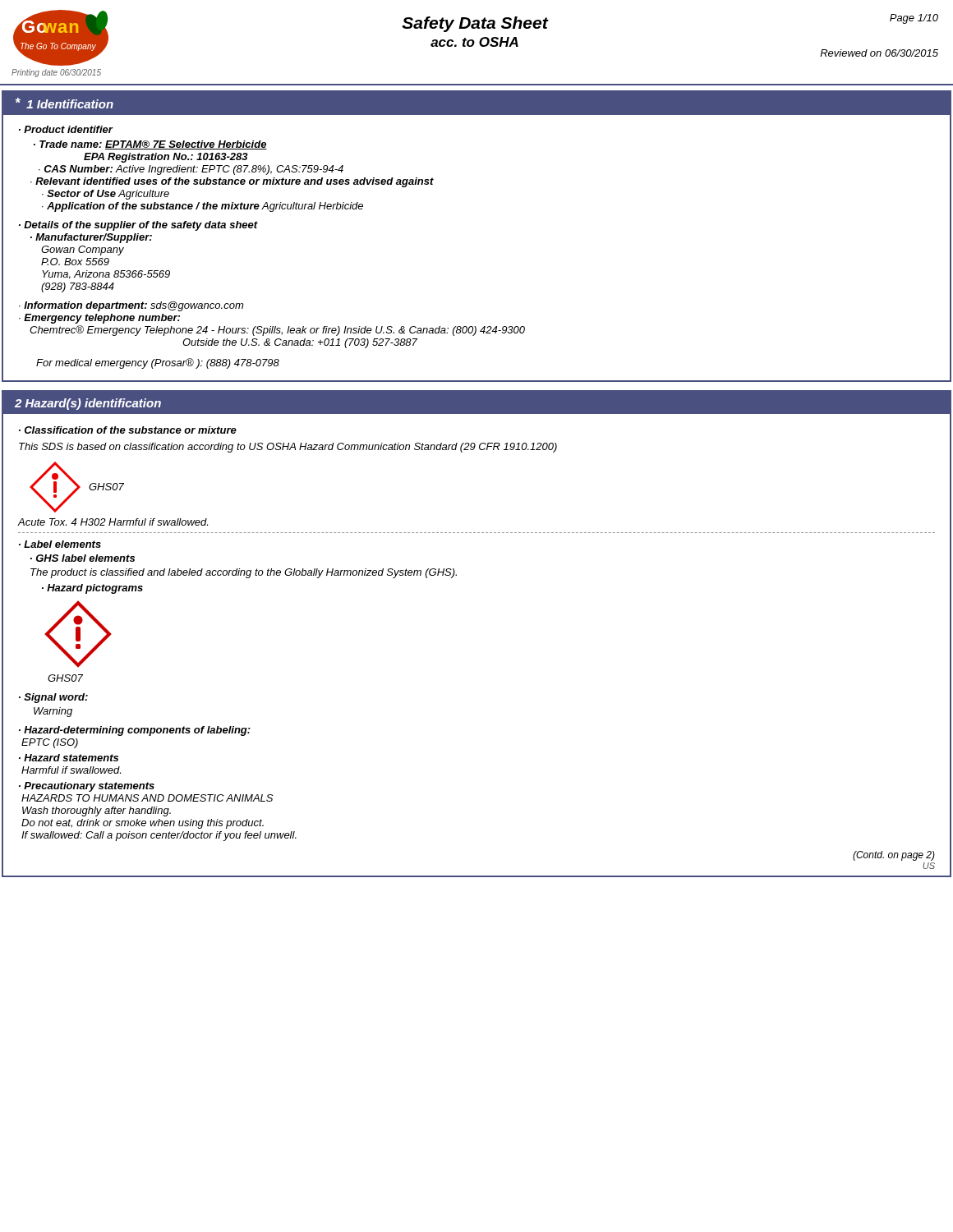Select the text block starting "· Sector of Use Agriculture"

105,193
